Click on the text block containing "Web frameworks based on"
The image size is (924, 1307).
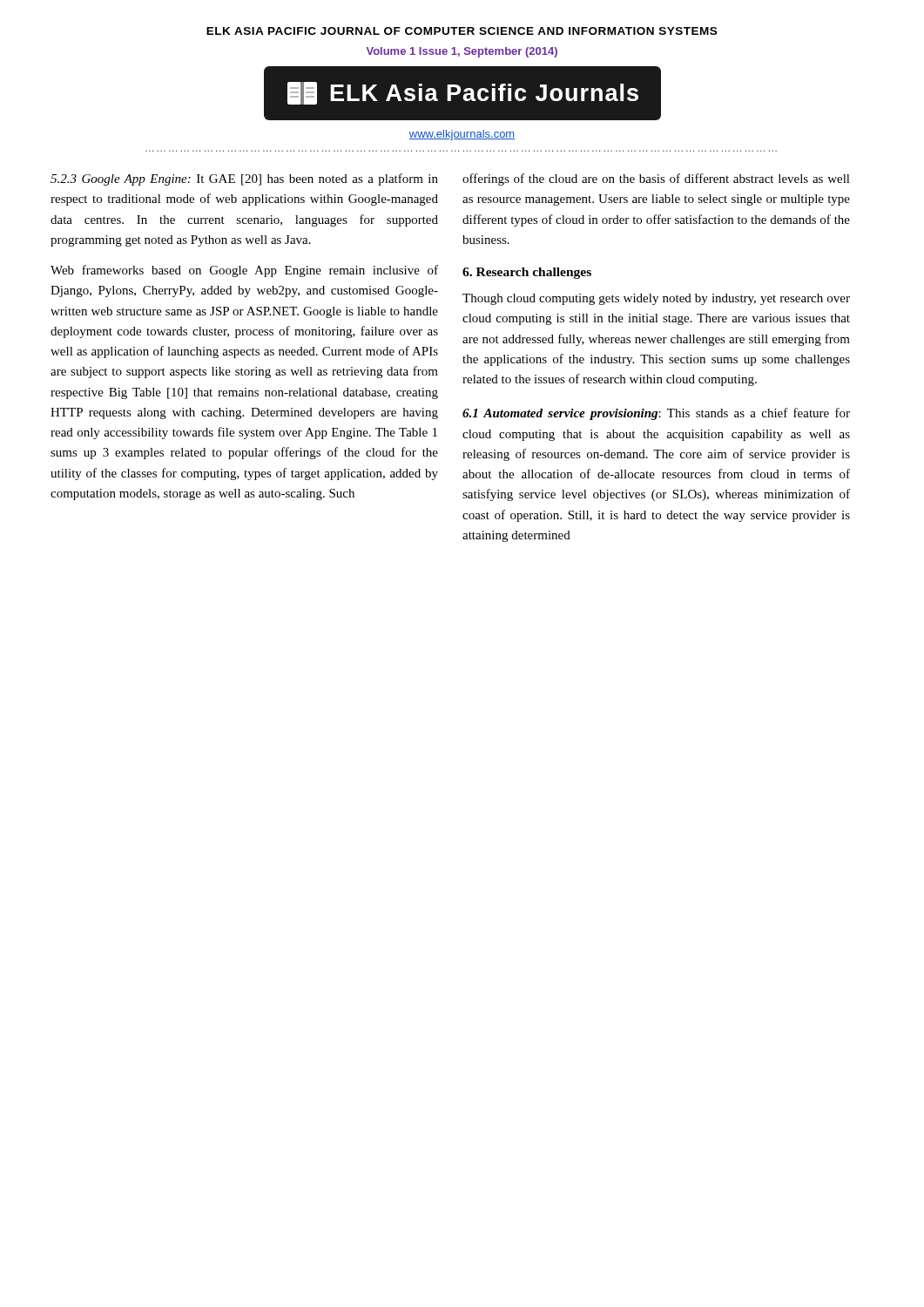click(244, 382)
